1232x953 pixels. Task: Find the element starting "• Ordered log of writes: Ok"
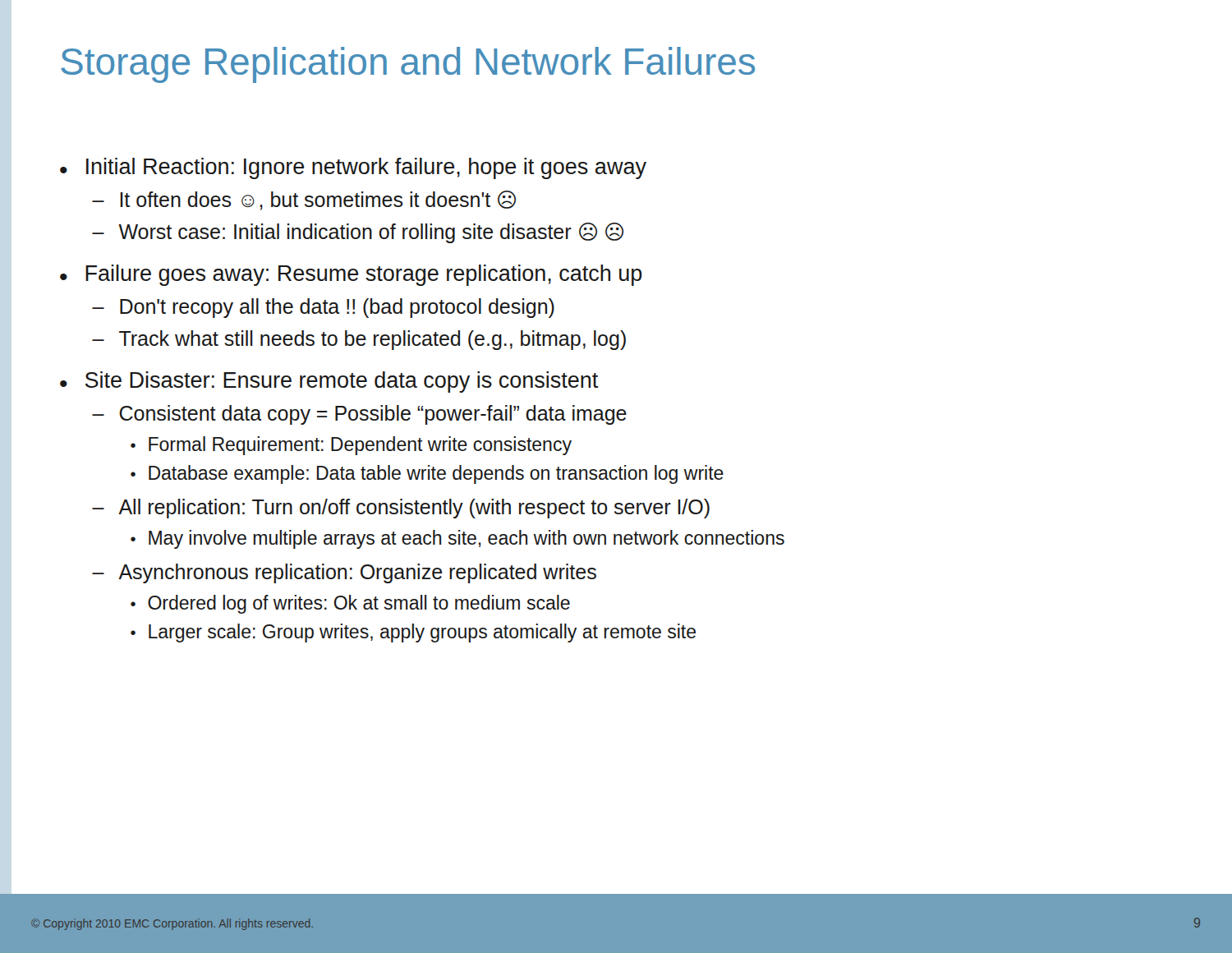[x=350, y=603]
